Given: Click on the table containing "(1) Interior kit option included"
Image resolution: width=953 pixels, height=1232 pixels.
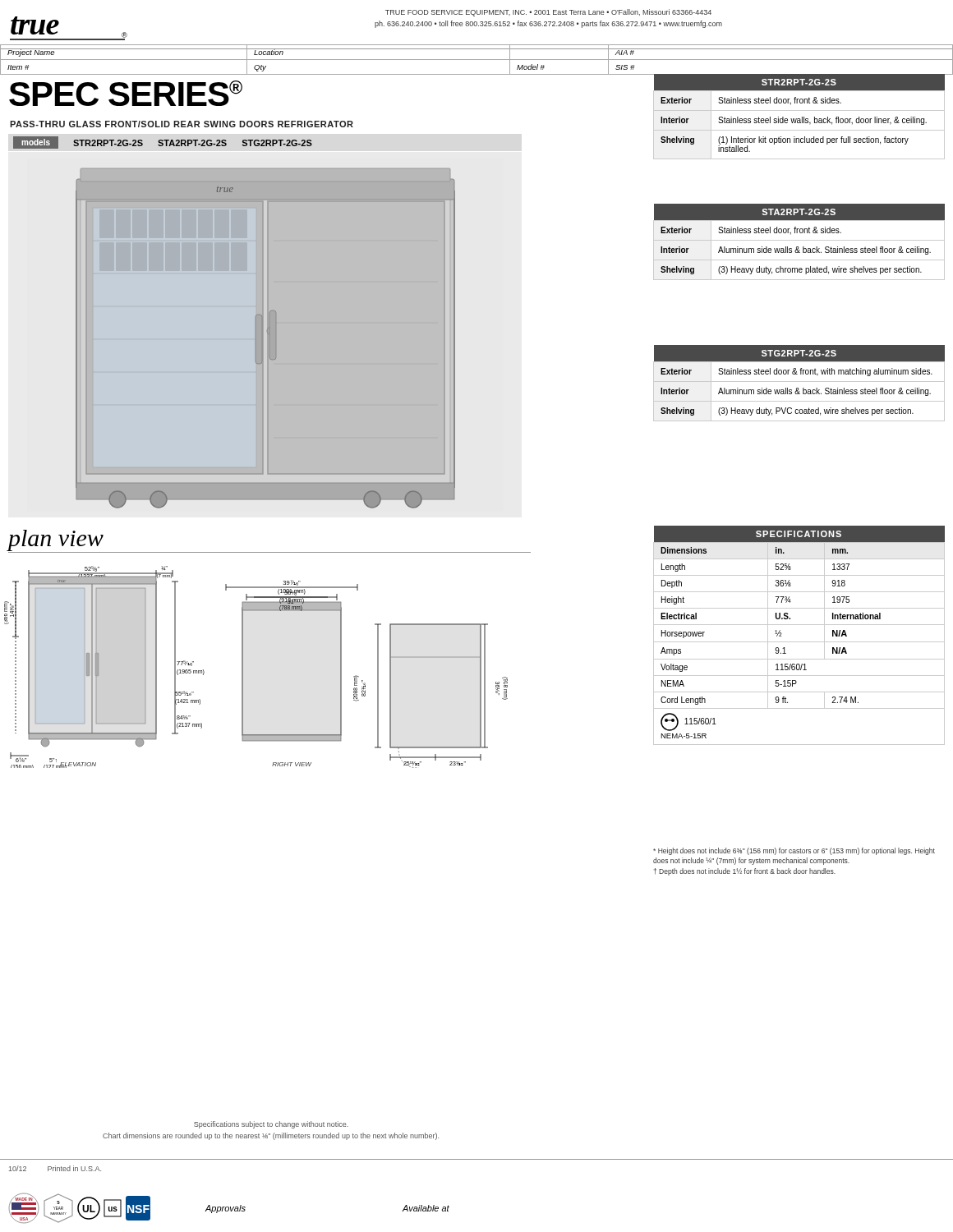Looking at the screenshot, I should (x=799, y=121).
